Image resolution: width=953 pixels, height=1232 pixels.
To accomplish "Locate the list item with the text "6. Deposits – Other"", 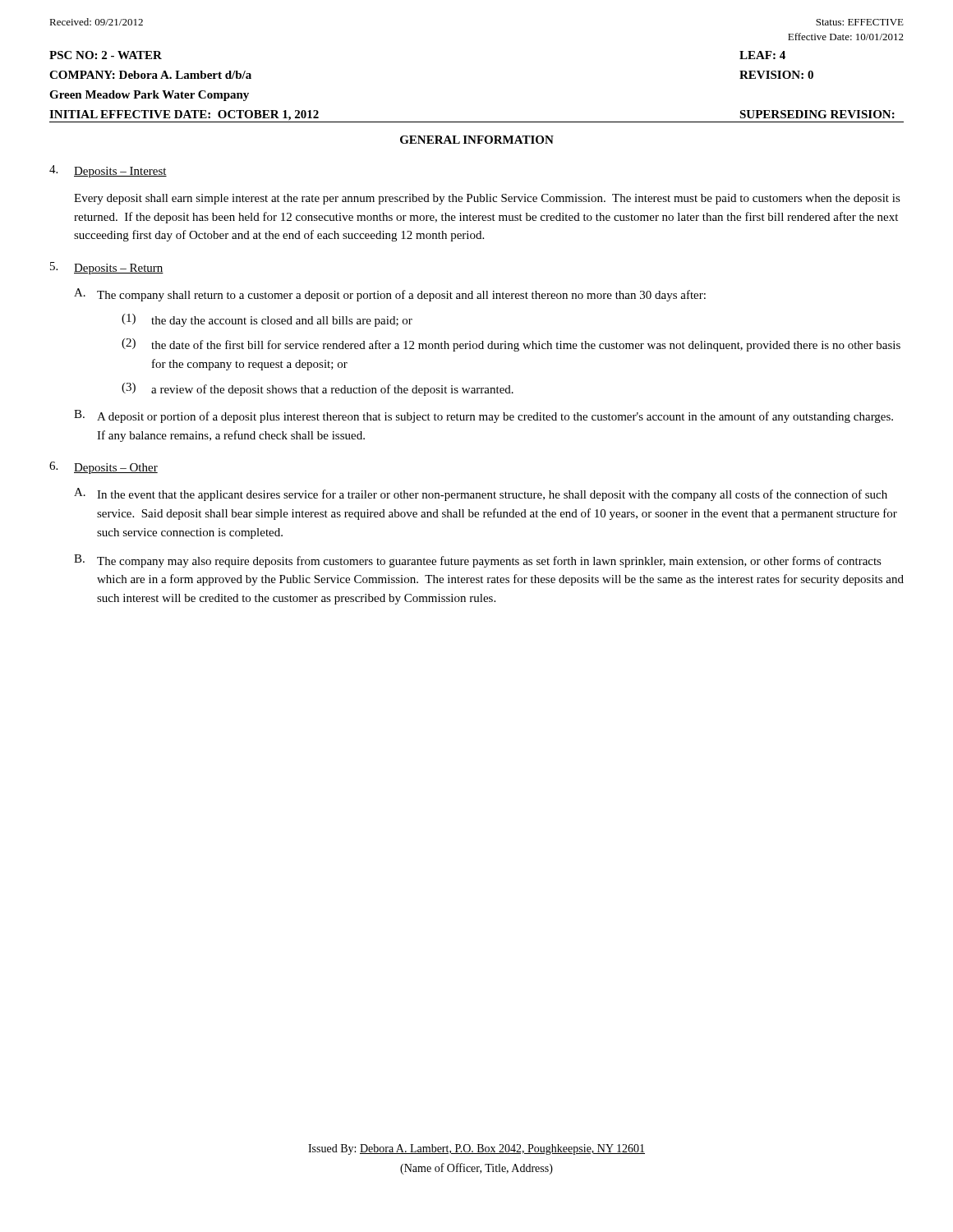I will (104, 468).
